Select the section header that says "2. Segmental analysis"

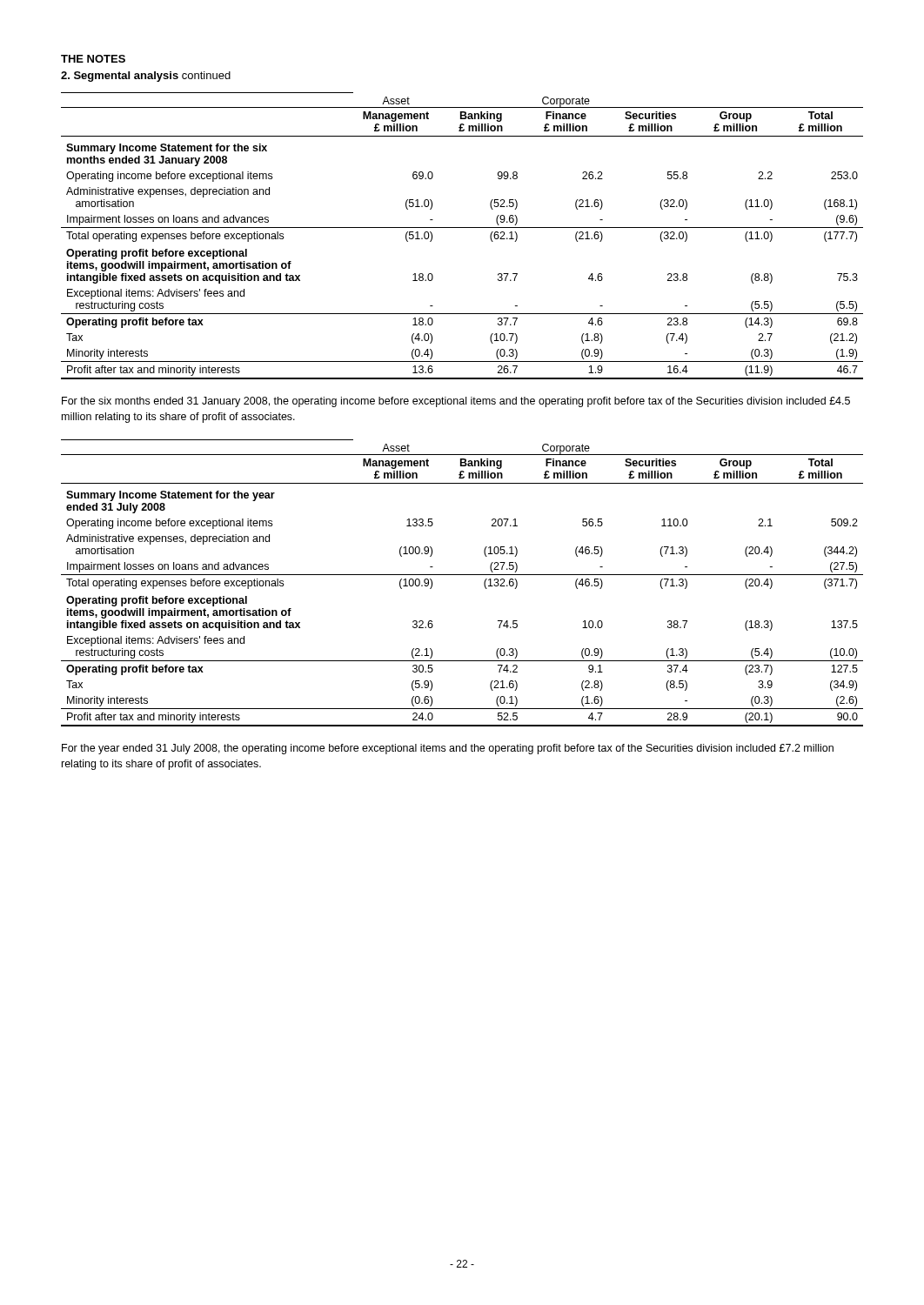click(146, 75)
